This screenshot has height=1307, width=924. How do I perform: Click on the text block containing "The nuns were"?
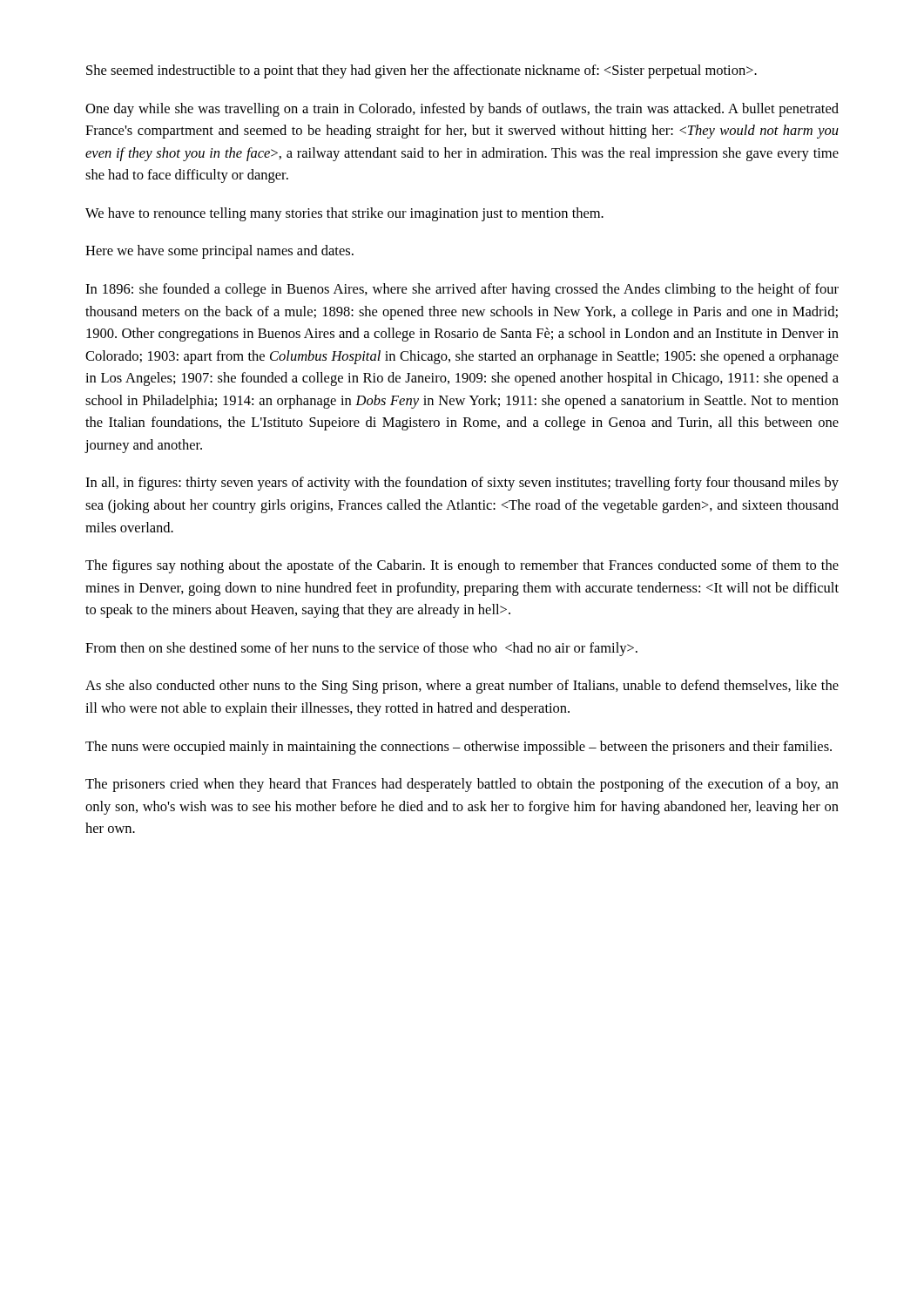[x=459, y=746]
